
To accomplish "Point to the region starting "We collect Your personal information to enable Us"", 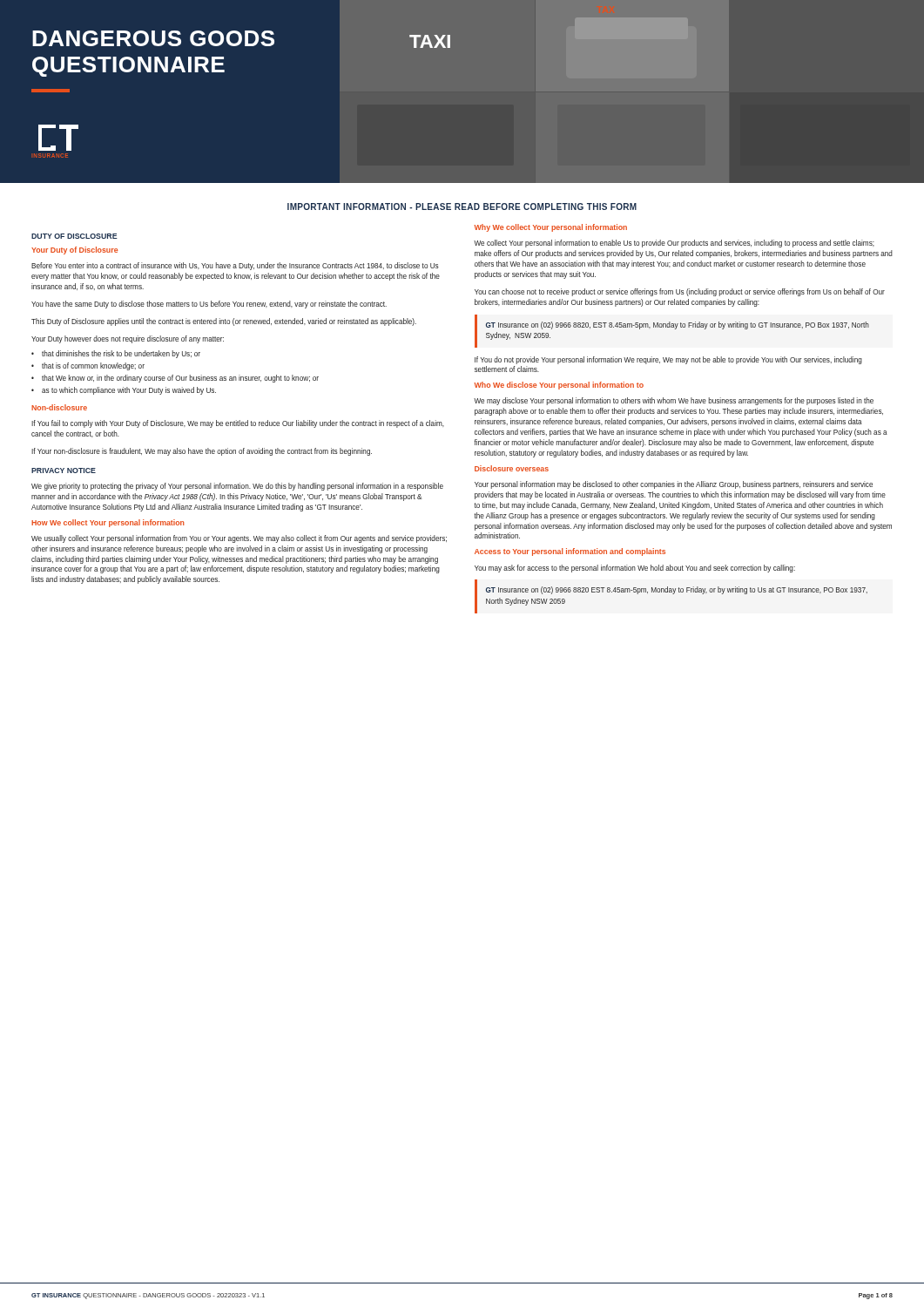I will (683, 260).
